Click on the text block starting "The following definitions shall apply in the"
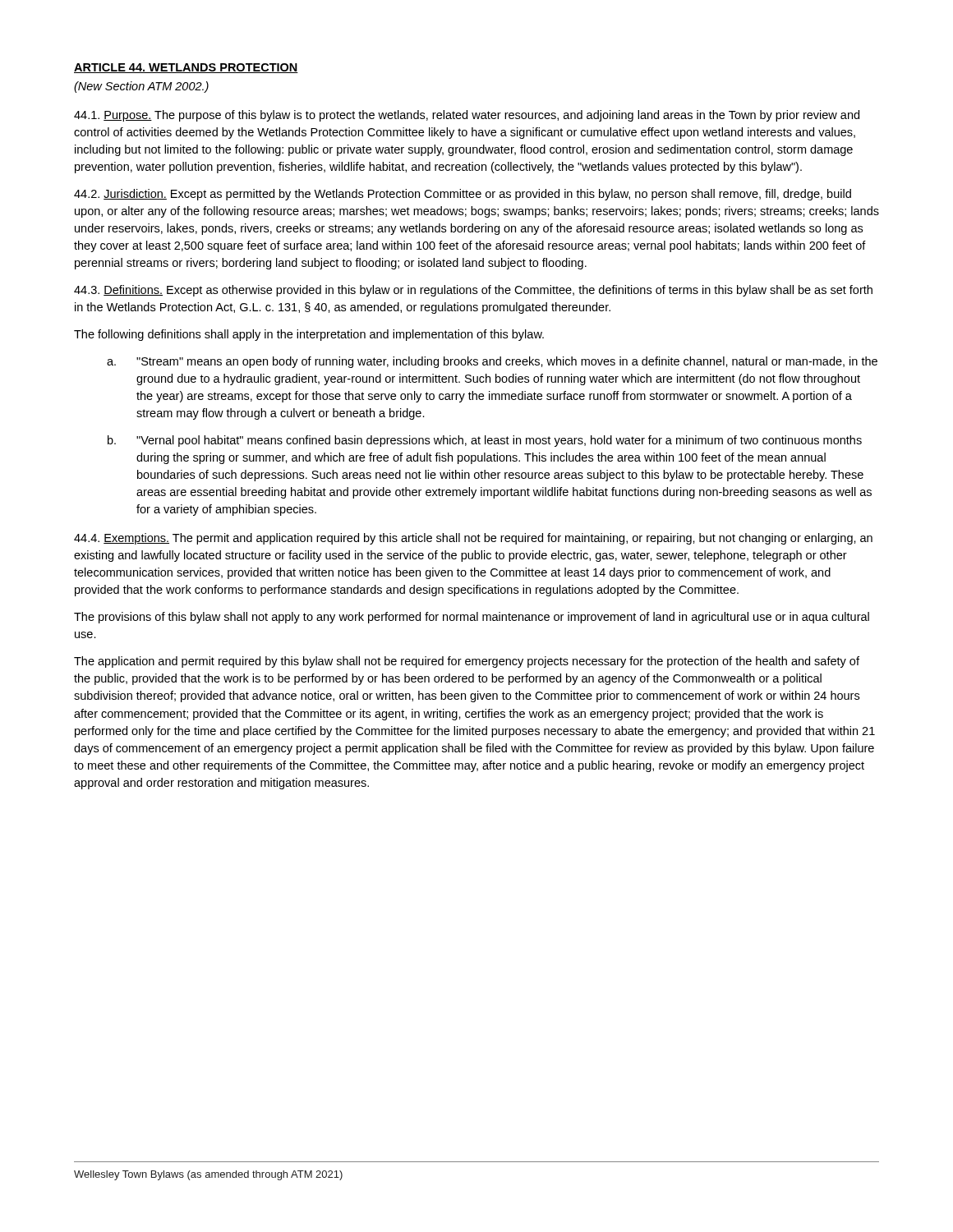Screen dimensions: 1232x953 tap(309, 334)
